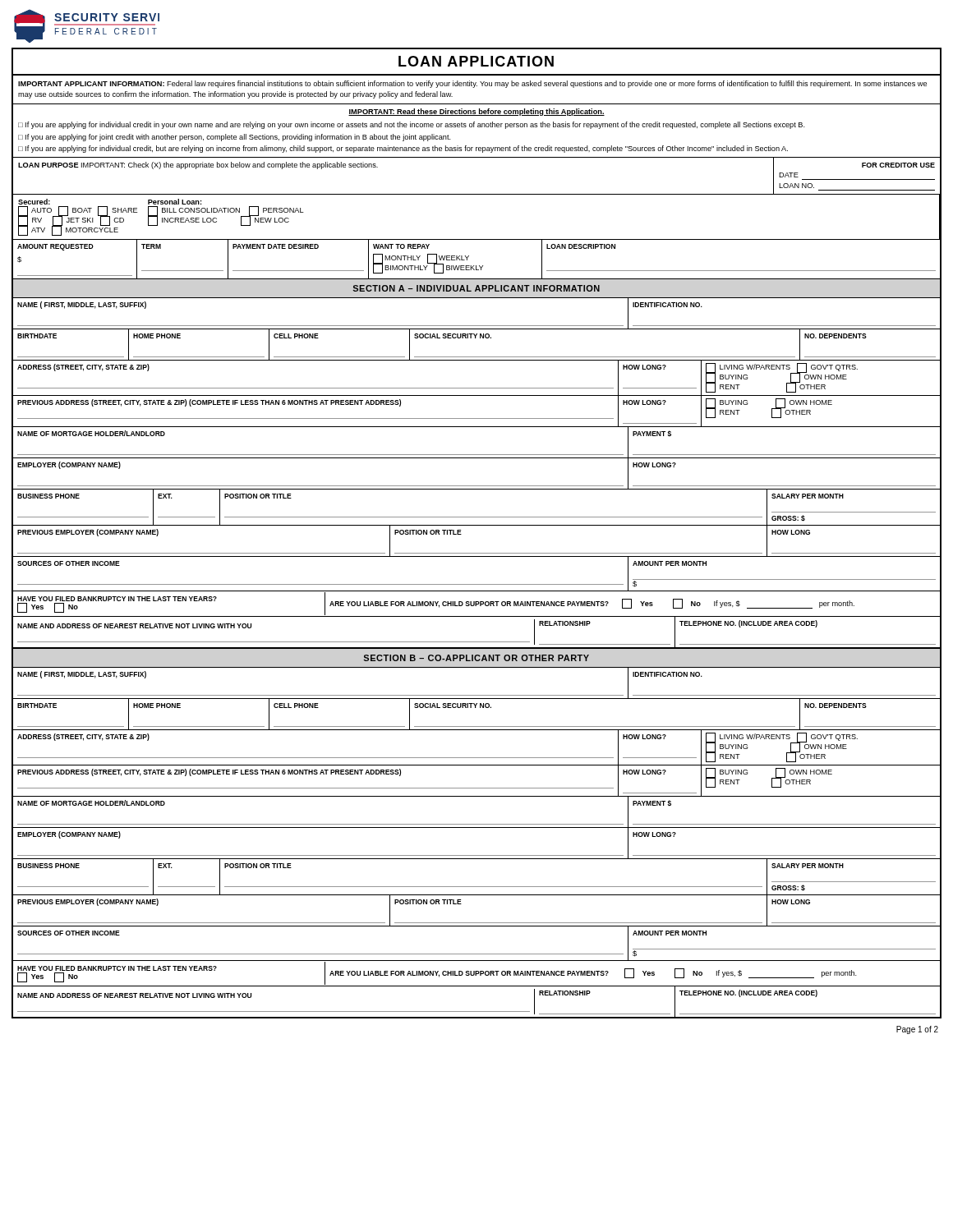This screenshot has height=1232, width=953.
Task: Locate the region starting "SECTION A – INDIVIDUAL APPLICANT INFORMATION"
Action: 476,289
